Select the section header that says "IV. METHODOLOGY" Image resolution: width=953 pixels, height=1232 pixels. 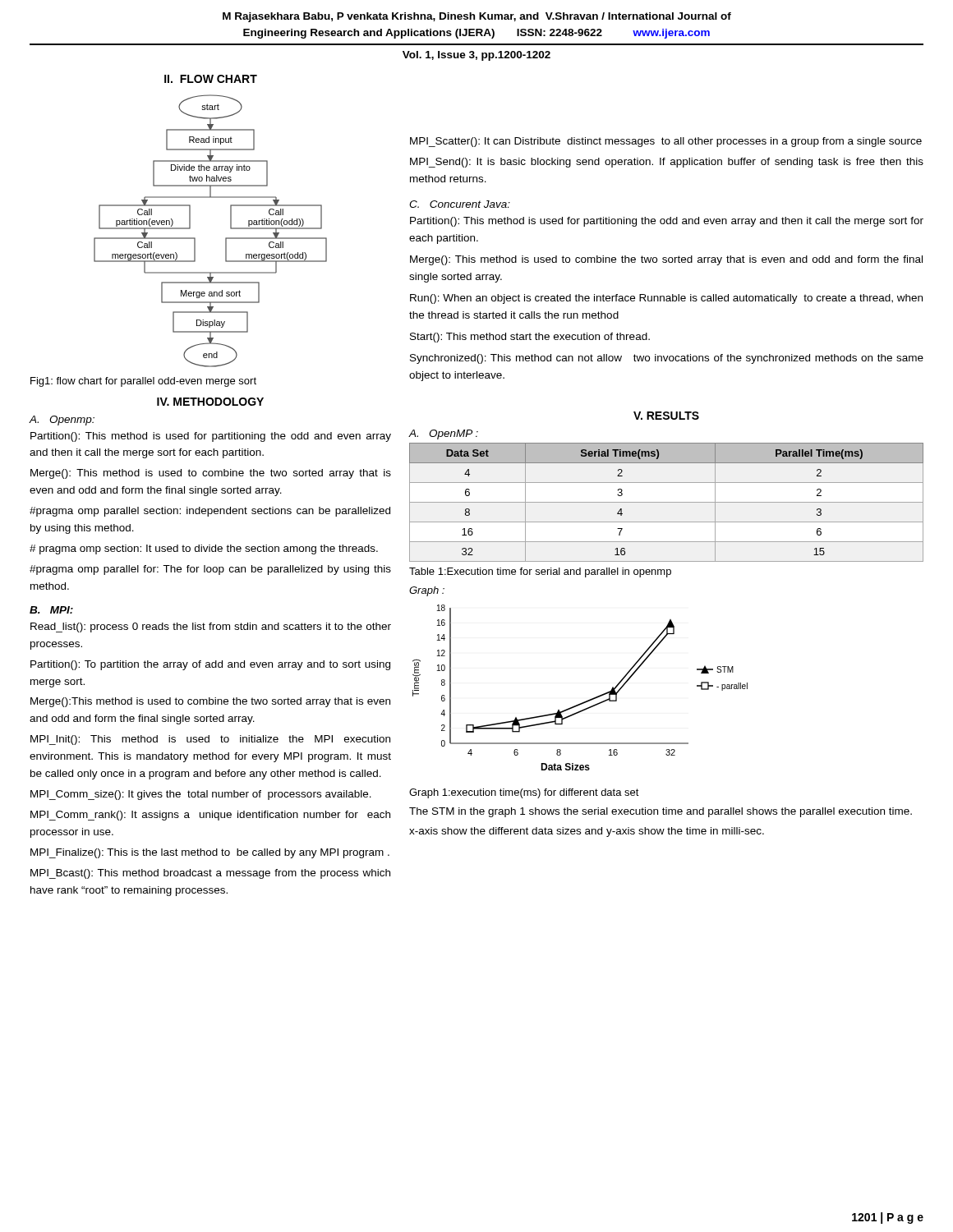(210, 401)
